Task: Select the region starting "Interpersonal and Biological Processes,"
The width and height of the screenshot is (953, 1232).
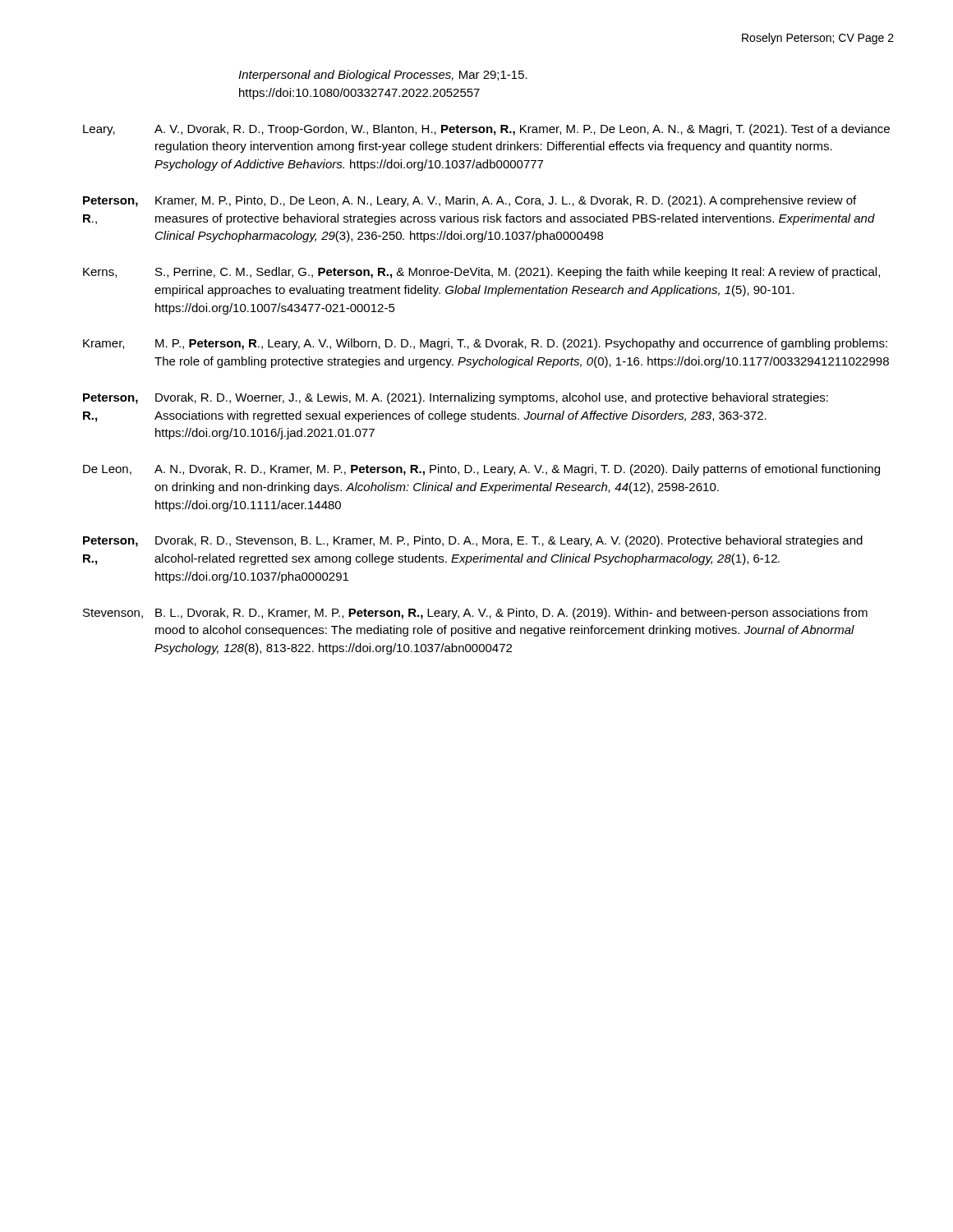Action: coord(383,83)
